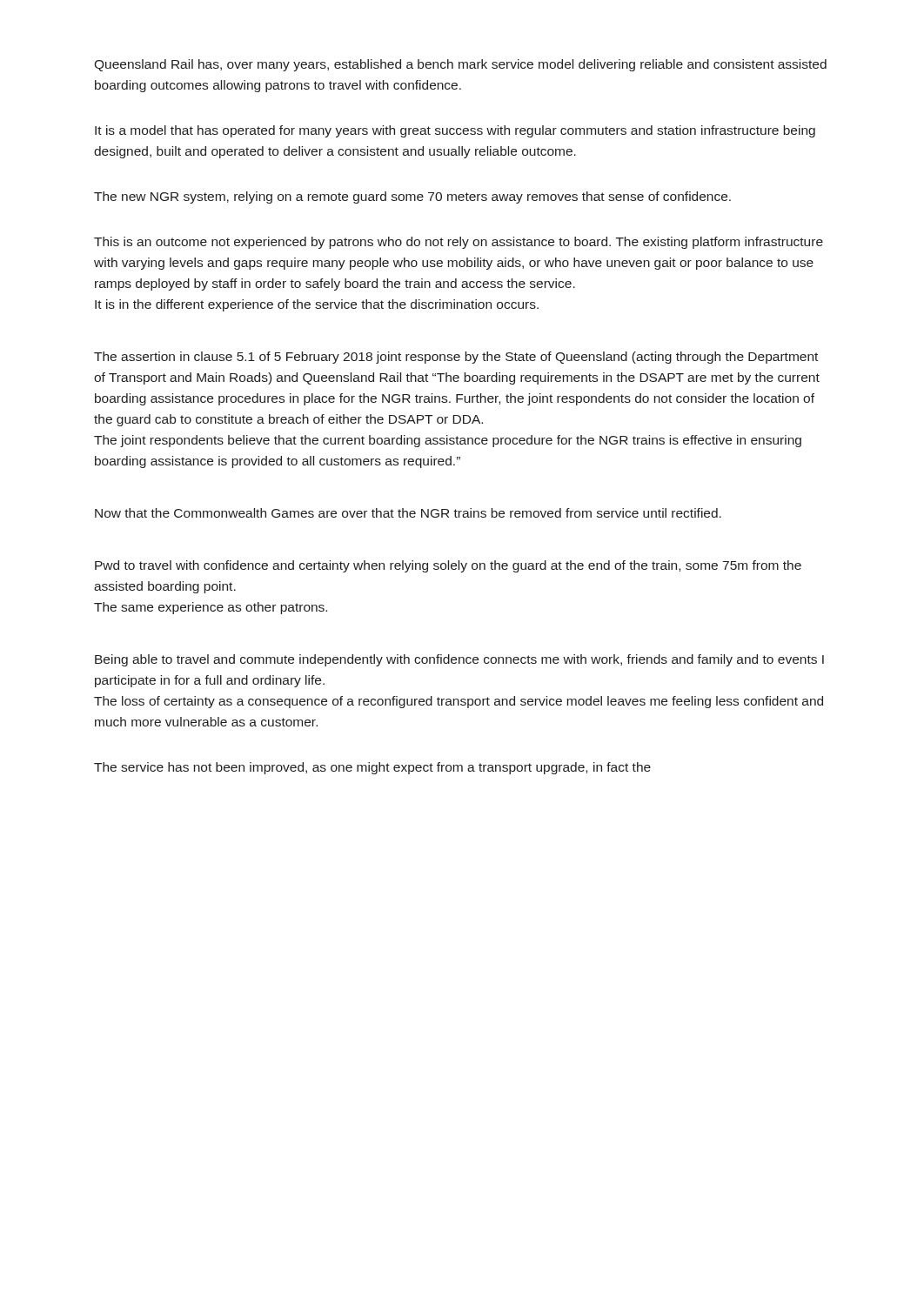Find the block starting "This is an"
924x1305 pixels.
tap(459, 273)
